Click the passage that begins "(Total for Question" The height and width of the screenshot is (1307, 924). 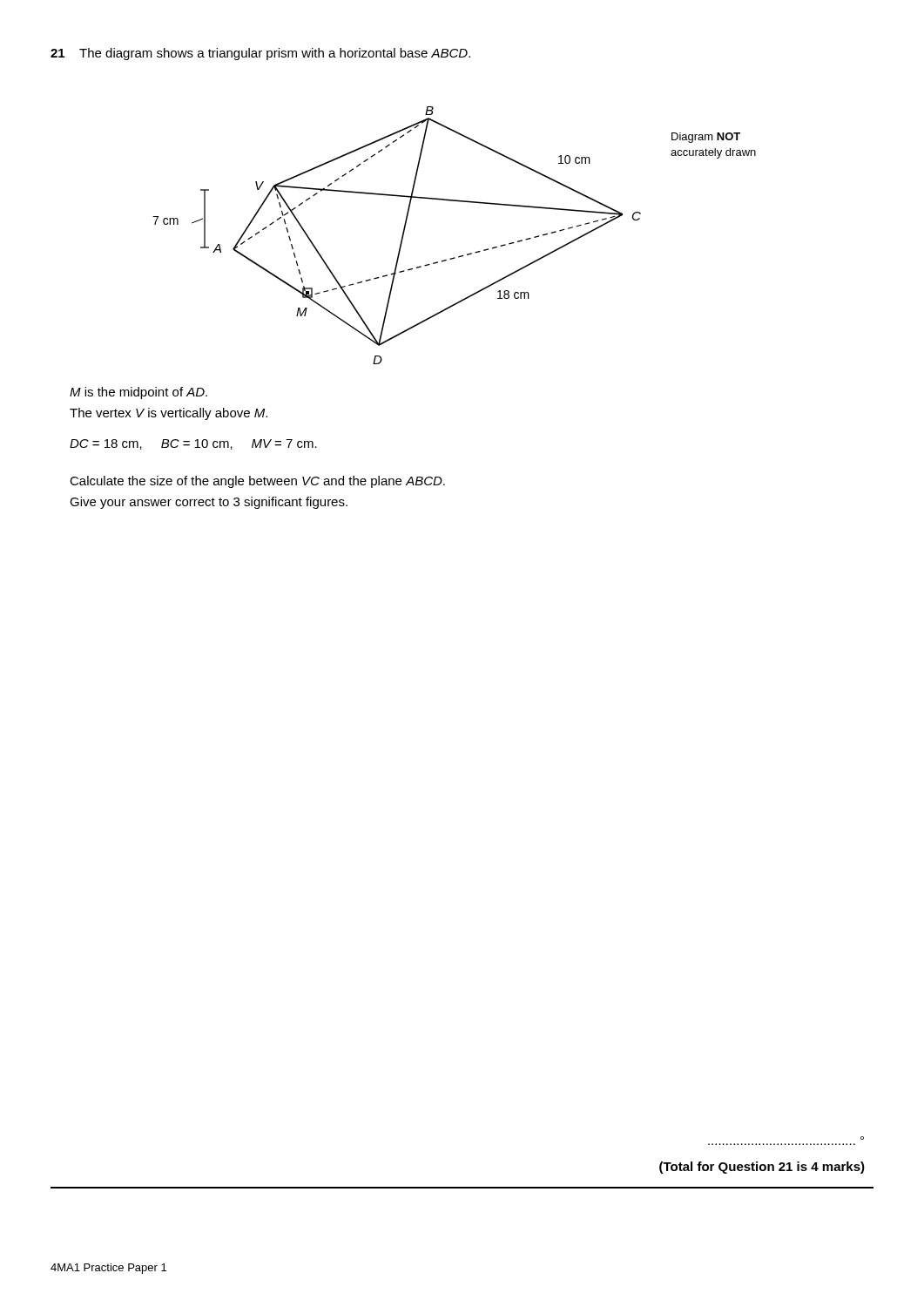(x=762, y=1166)
